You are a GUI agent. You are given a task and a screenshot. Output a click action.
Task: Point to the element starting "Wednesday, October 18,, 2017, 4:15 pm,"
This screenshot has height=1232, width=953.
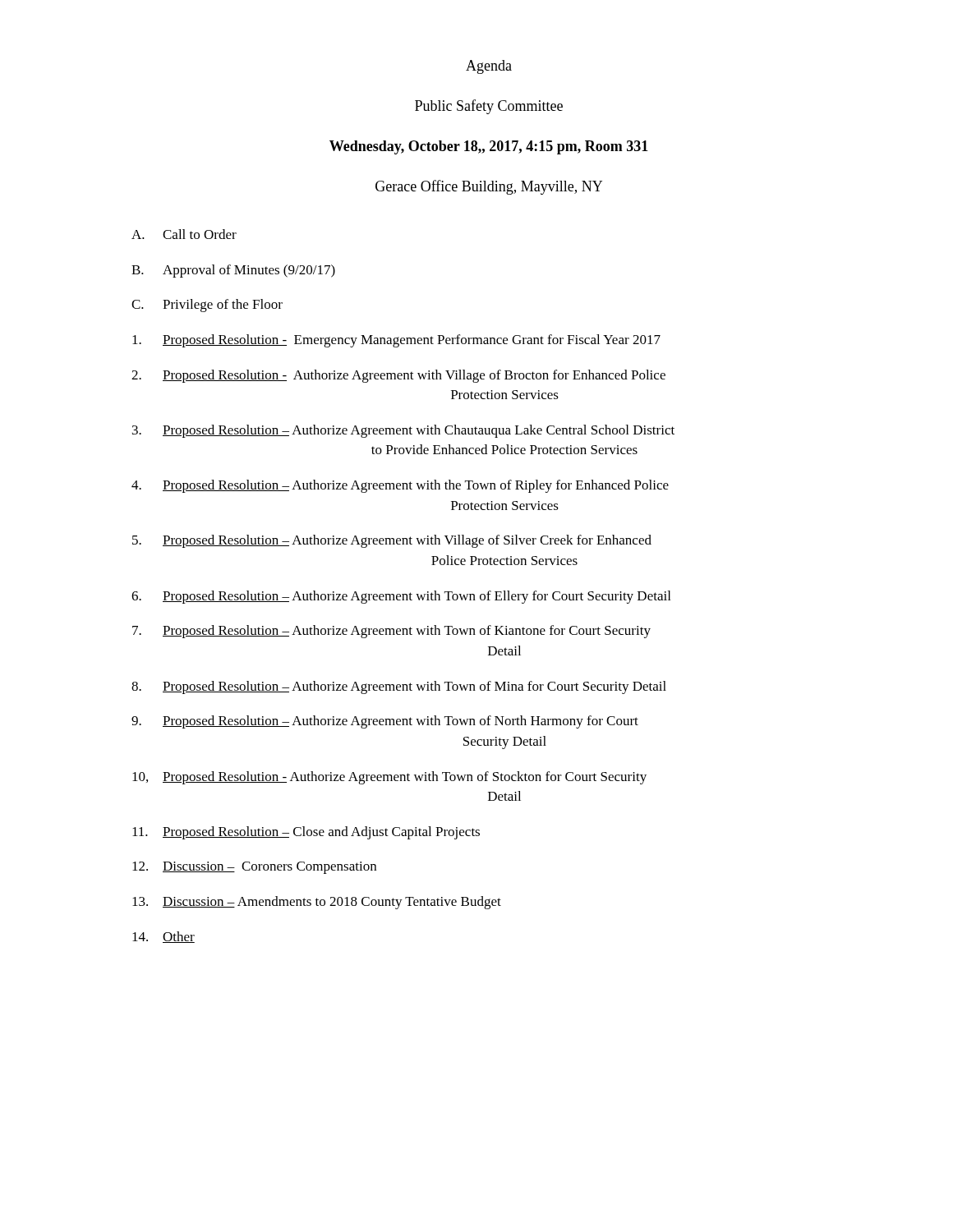[489, 146]
